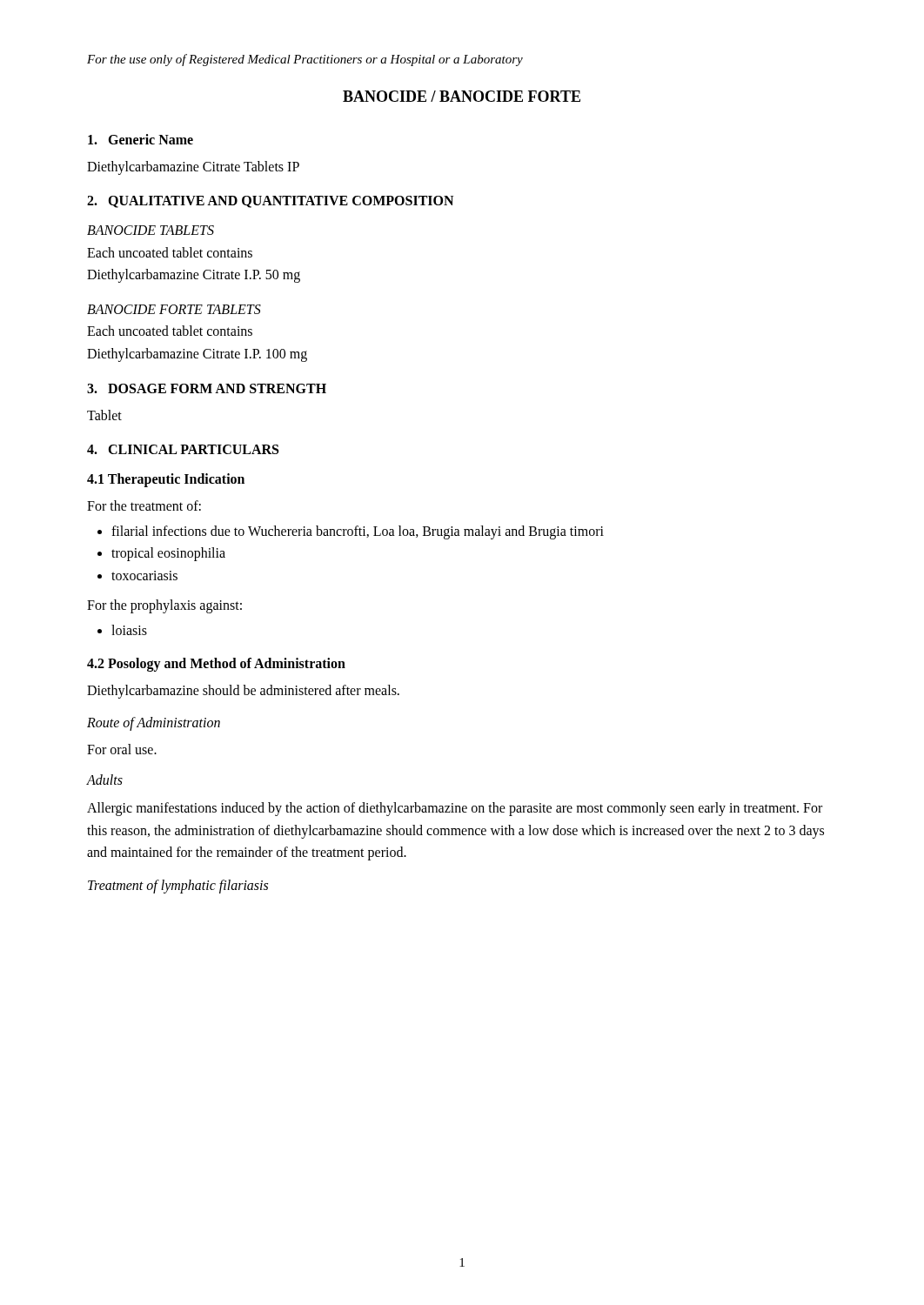Navigate to the region starting "For the prophylaxis against:"

(x=165, y=605)
